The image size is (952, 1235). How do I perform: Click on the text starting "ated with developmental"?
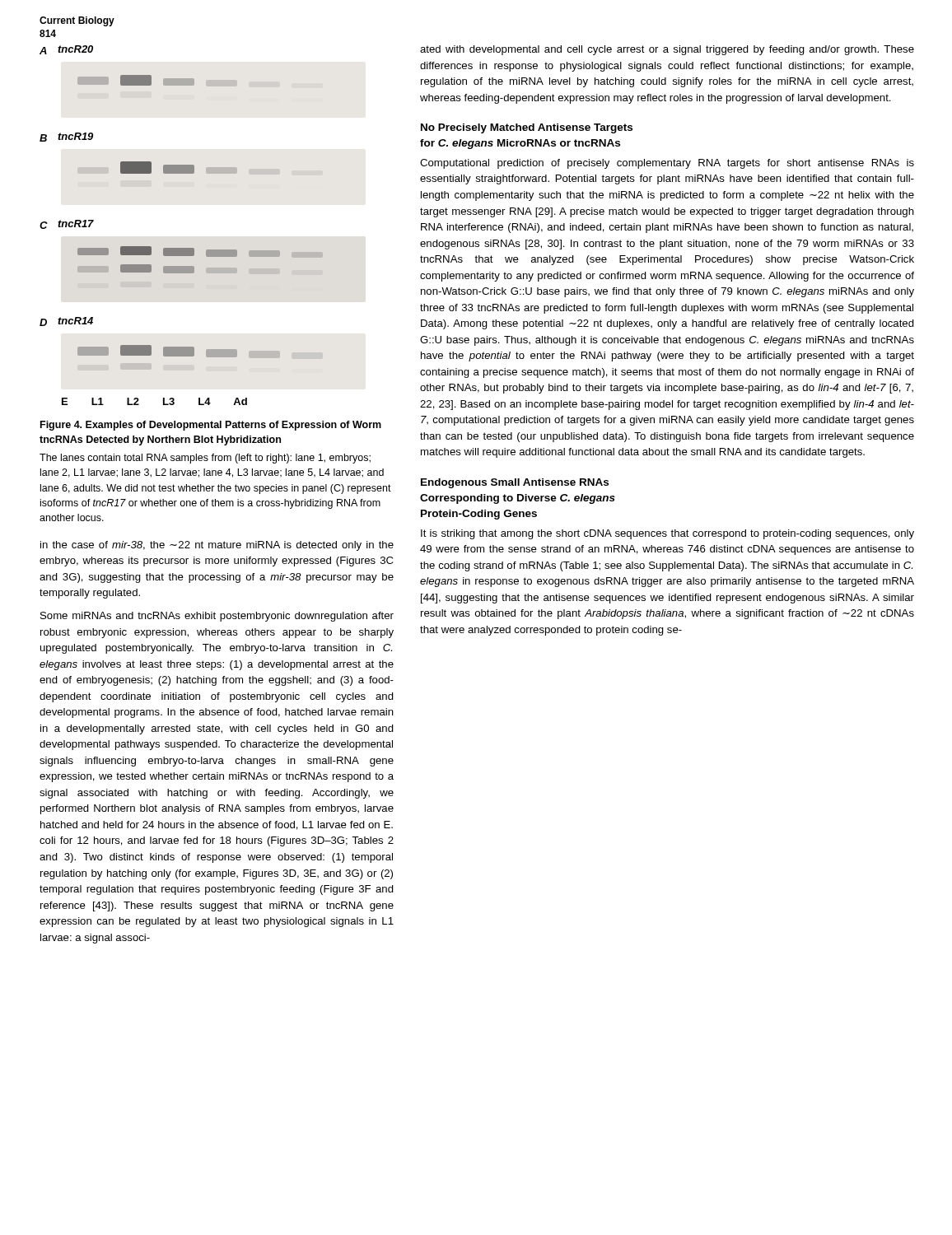(x=667, y=73)
